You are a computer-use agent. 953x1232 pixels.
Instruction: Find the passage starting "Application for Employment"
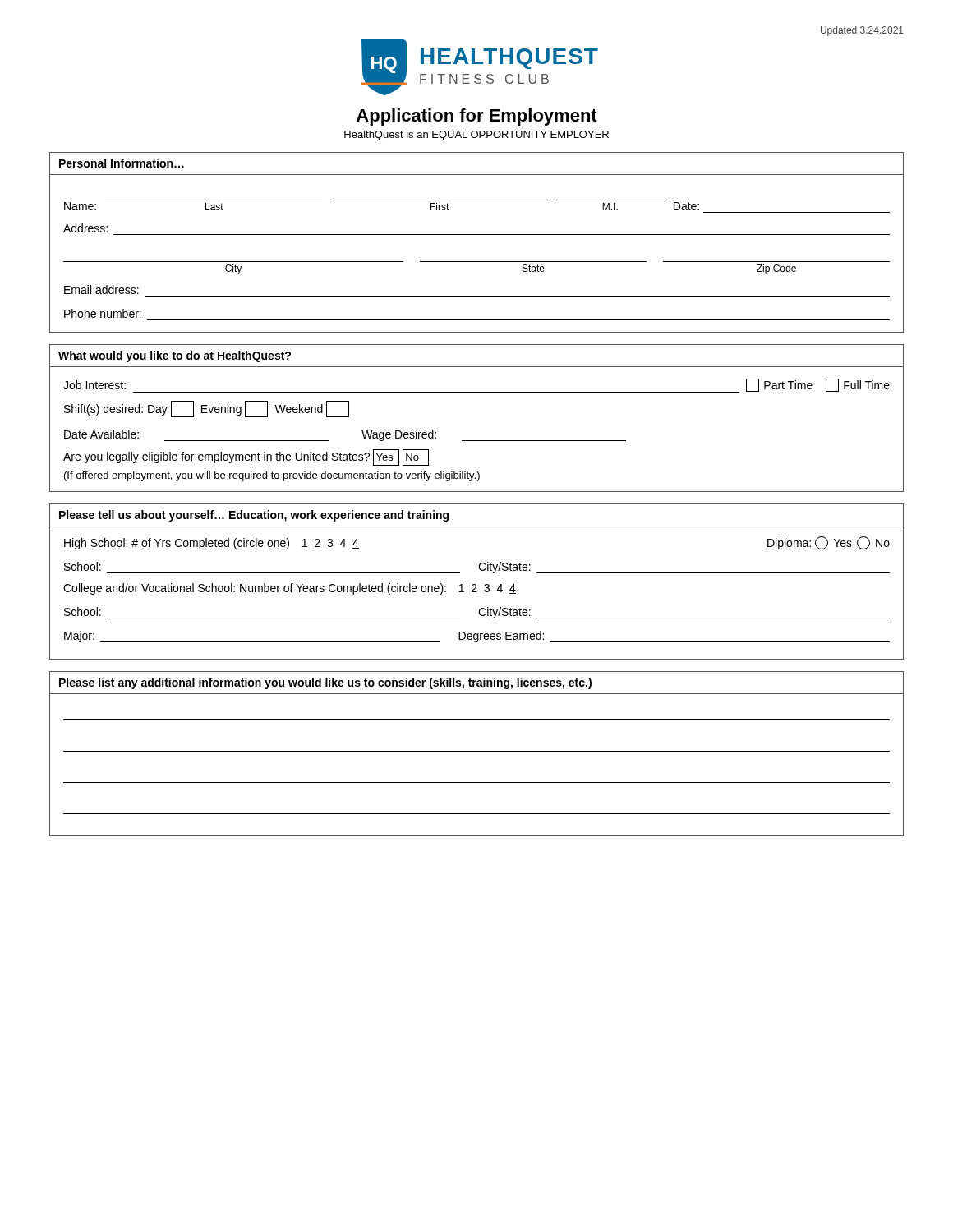click(476, 115)
